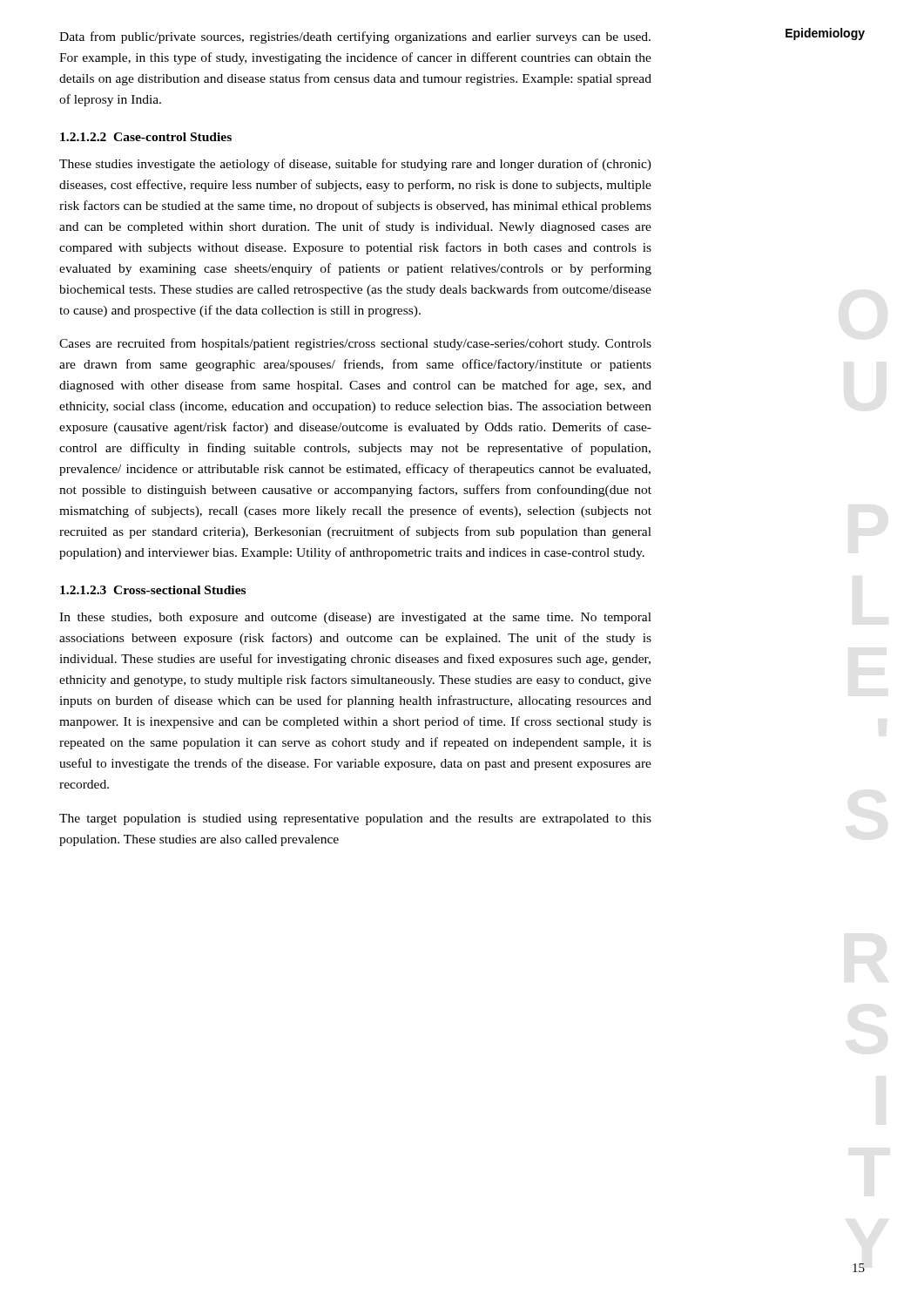Locate the text block with the text "These studies investigate the aetiology of"

[355, 237]
